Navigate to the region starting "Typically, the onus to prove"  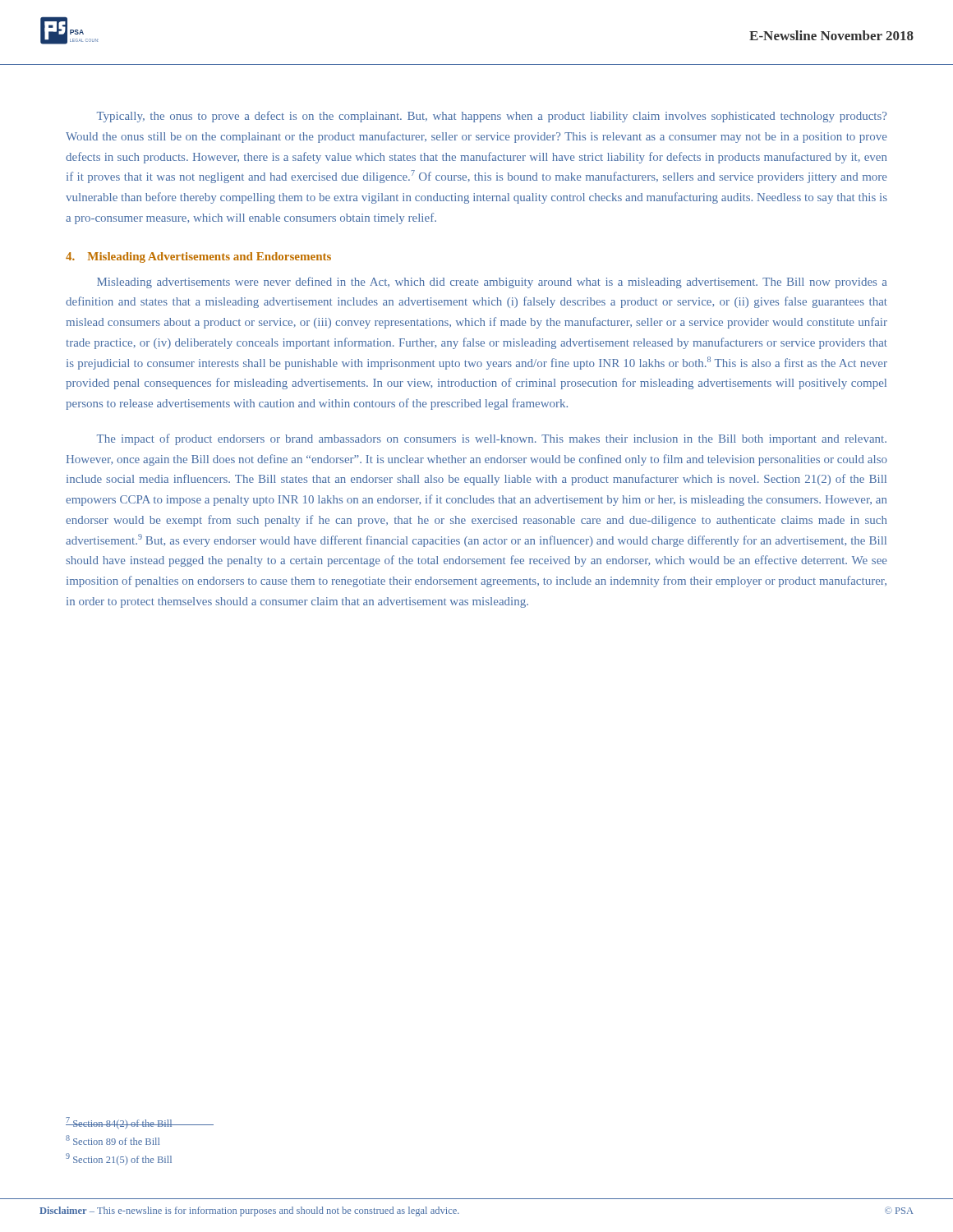click(476, 167)
